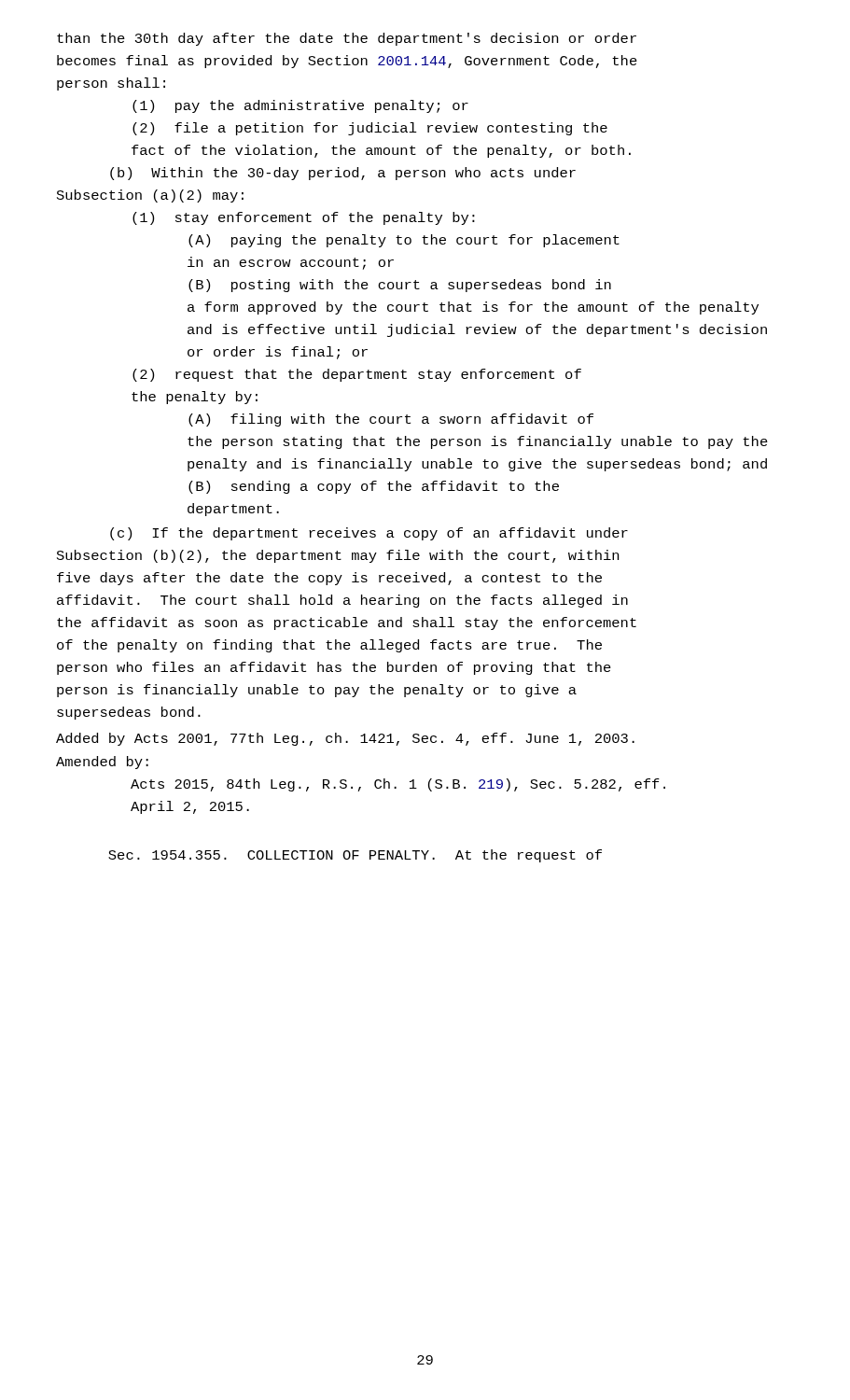Locate the list item that says "(B) sending a copy of the affidavit"

pyautogui.click(x=373, y=499)
